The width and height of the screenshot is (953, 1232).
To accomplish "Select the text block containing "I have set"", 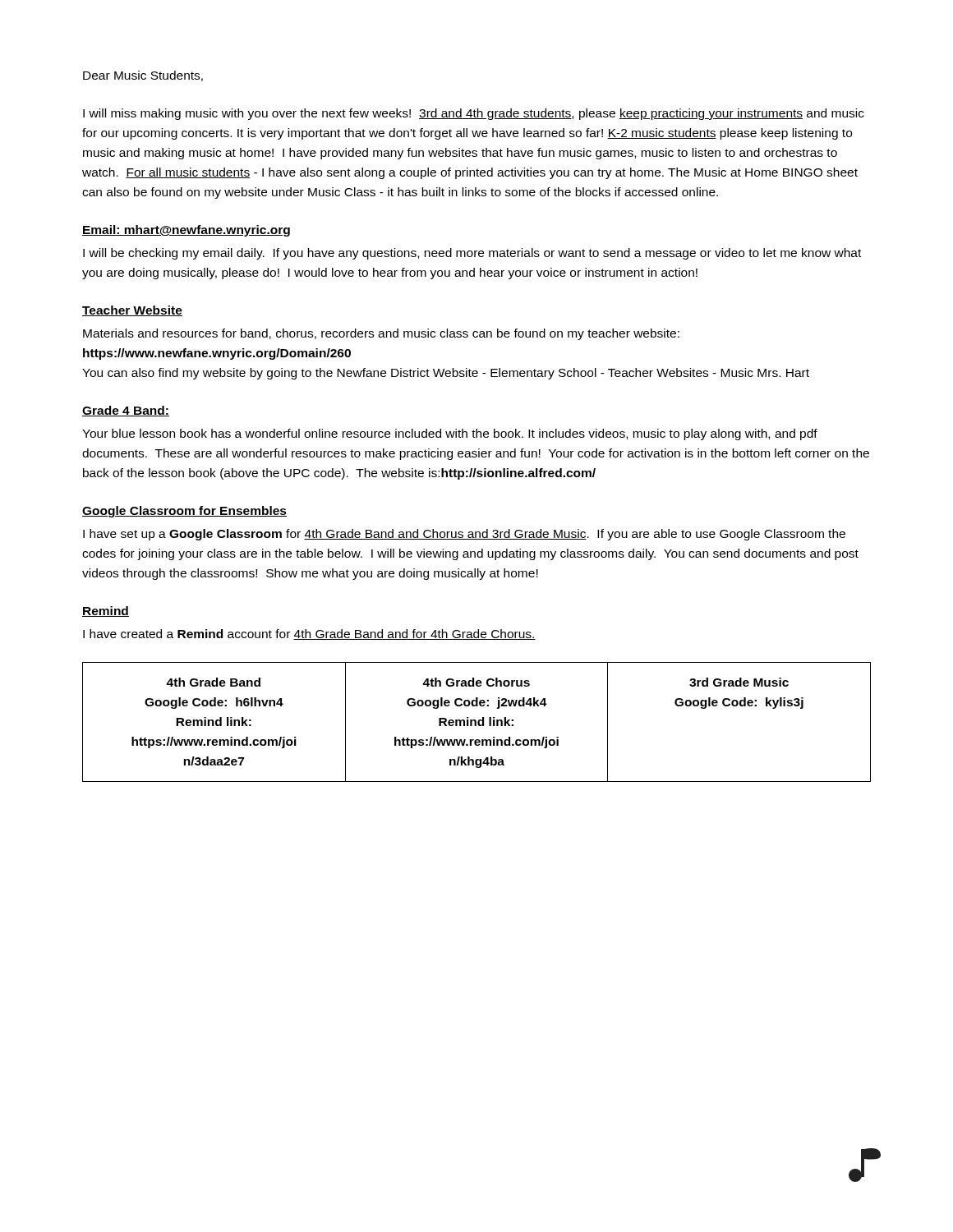I will (470, 553).
